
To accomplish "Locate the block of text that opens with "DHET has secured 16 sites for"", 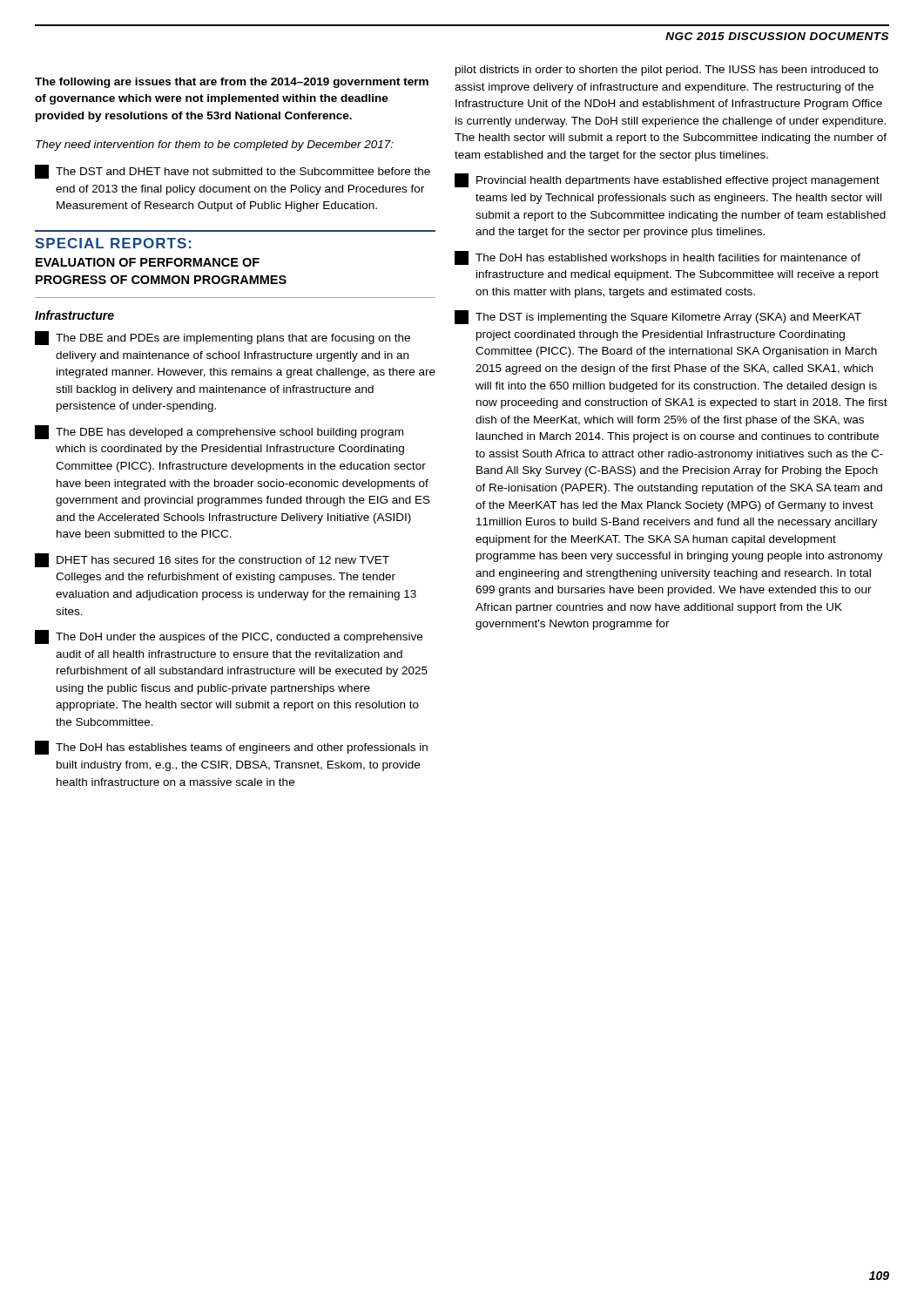I will (x=235, y=585).
